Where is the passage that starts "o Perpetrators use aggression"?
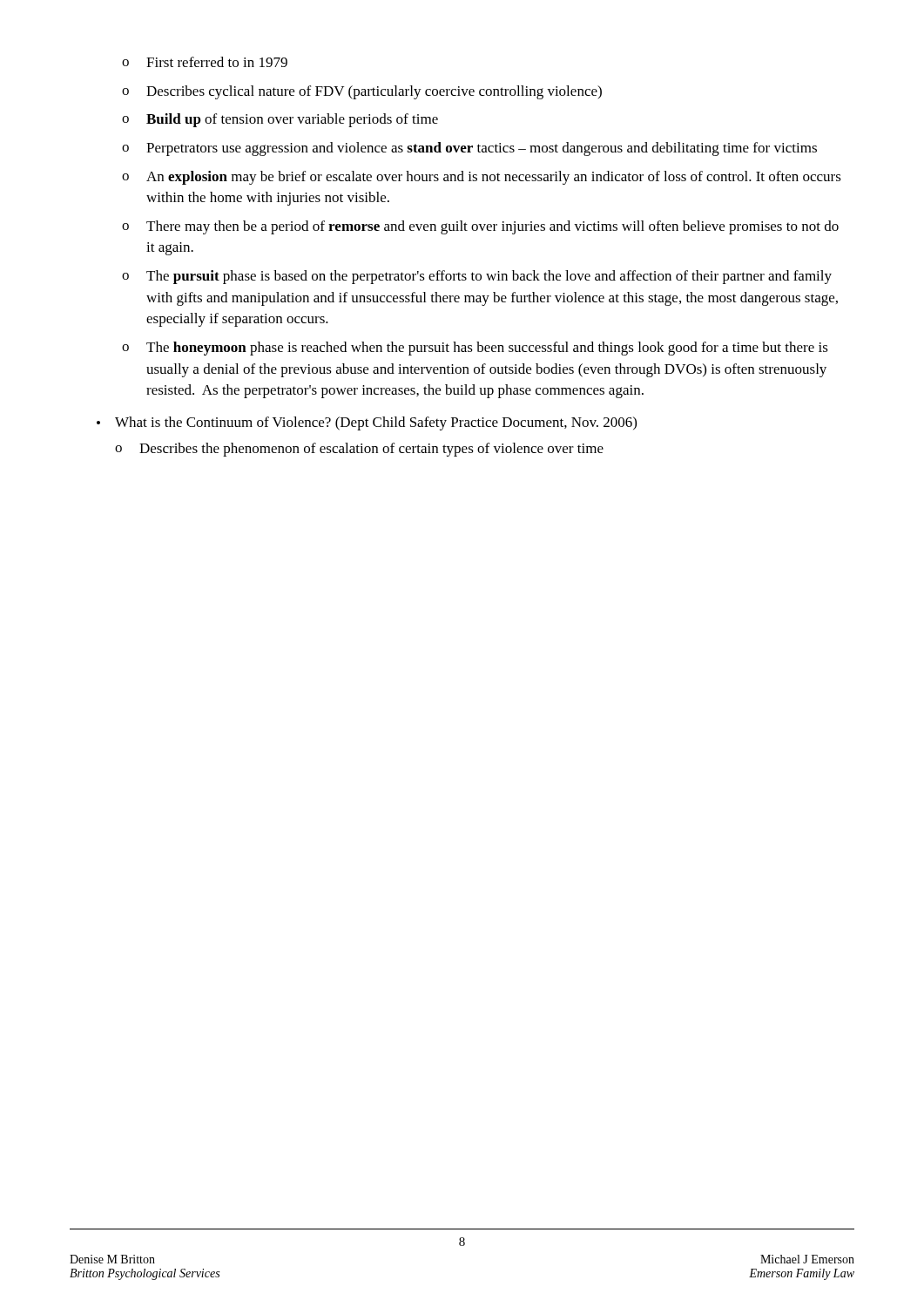Screen dimensions: 1307x924 [484, 148]
